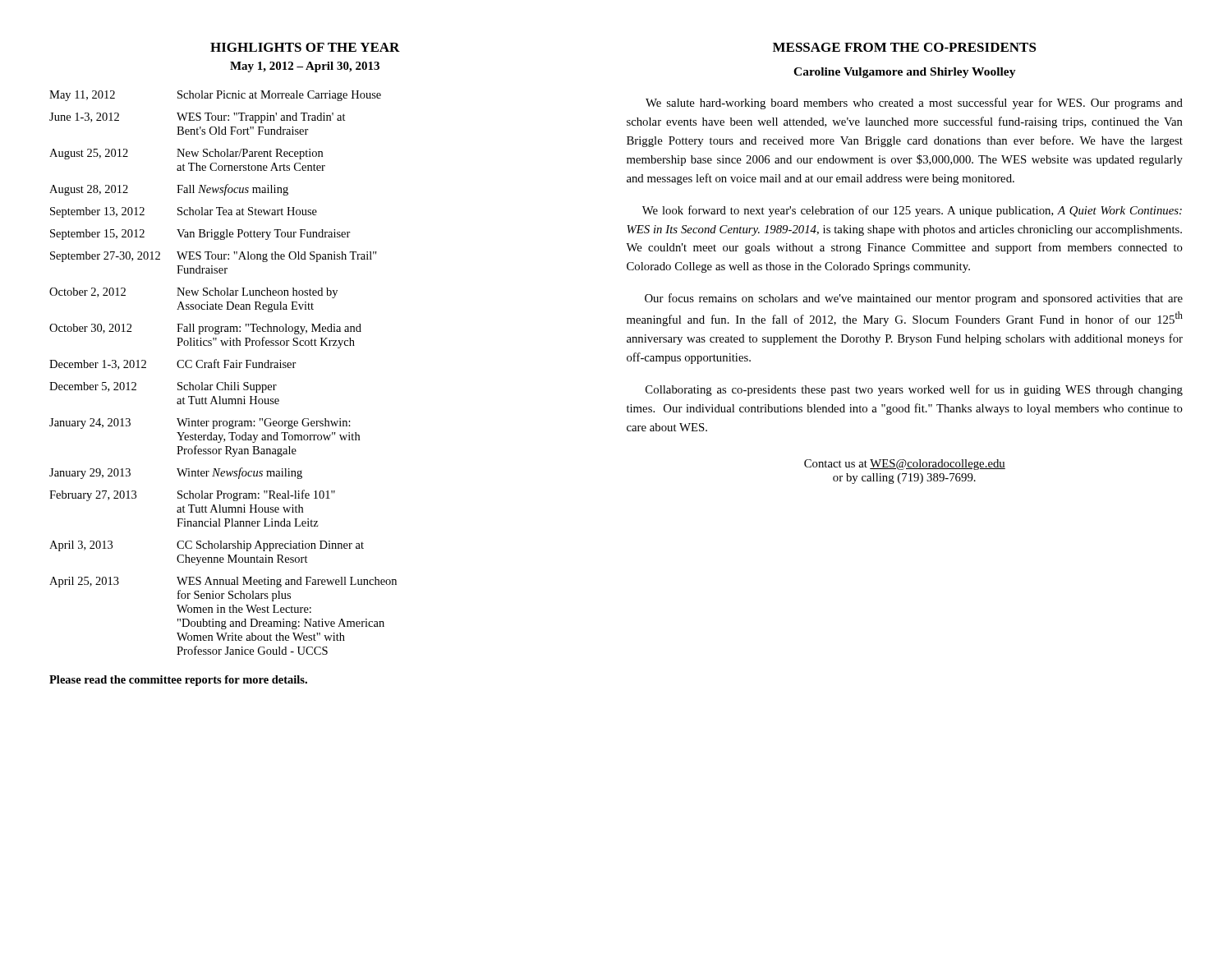Click on the element starting "We look forward to next"

(x=904, y=238)
